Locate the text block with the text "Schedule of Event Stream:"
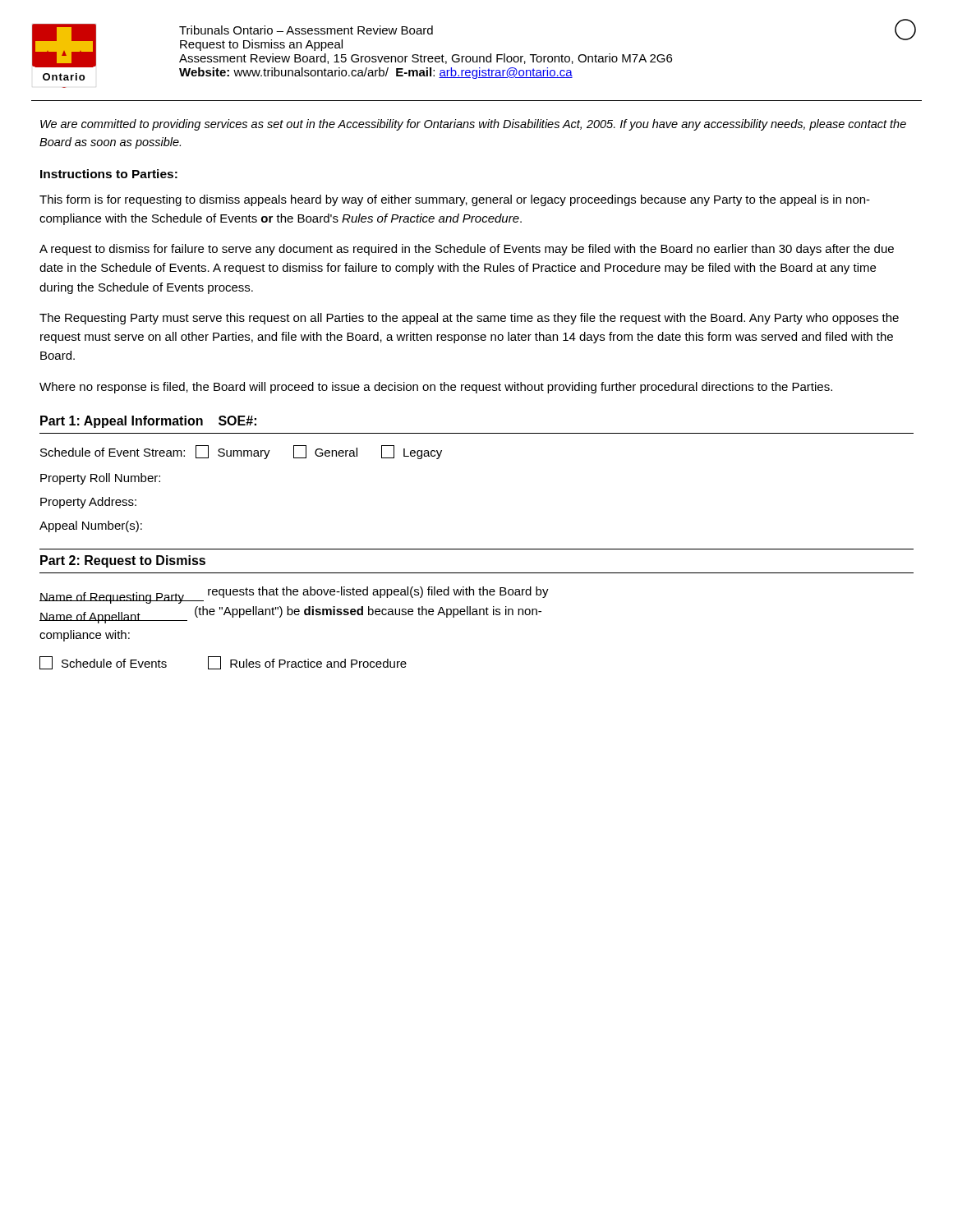953x1232 pixels. click(241, 452)
